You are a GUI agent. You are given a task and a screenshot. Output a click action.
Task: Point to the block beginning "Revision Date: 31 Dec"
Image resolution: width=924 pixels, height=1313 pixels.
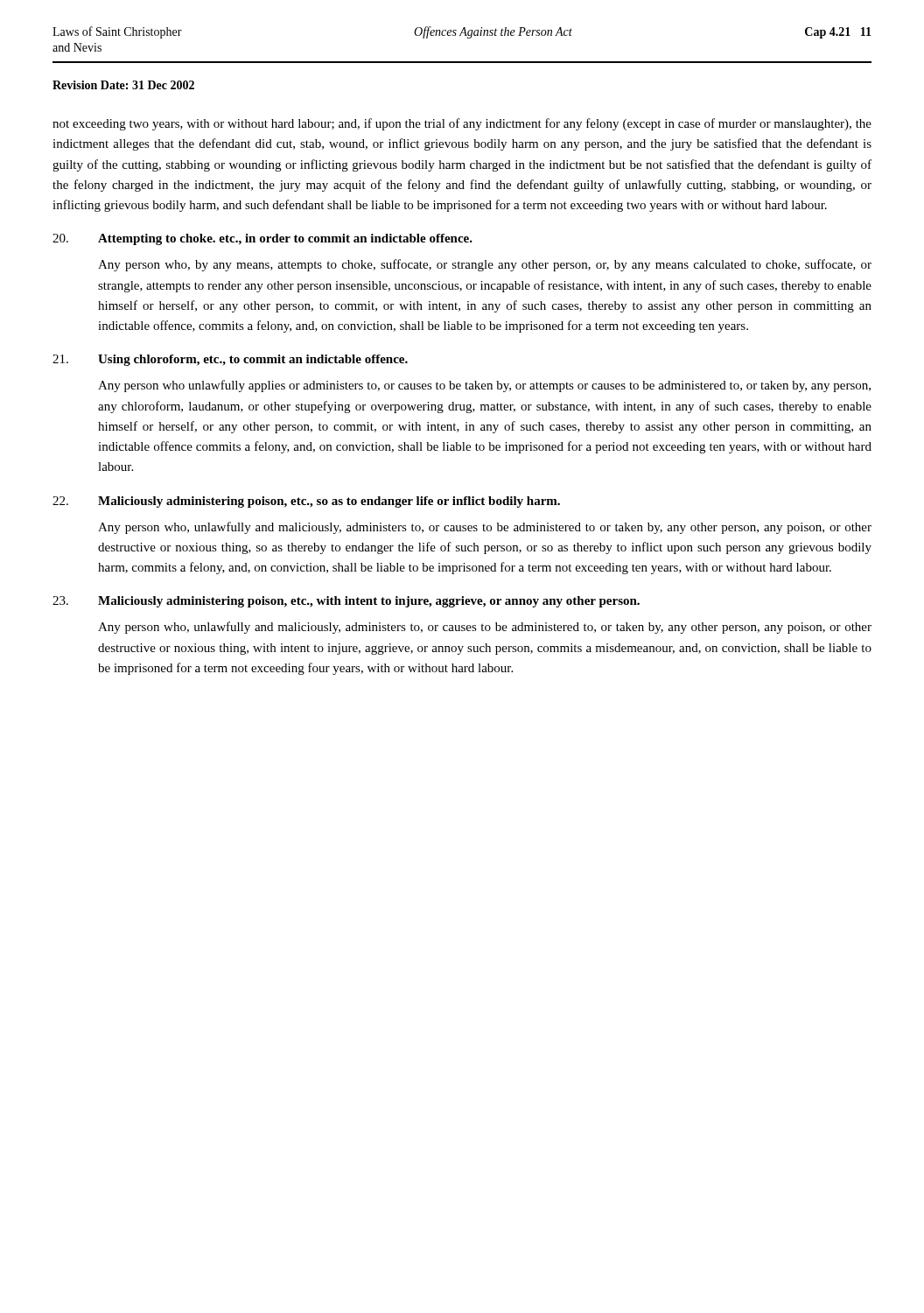(124, 85)
